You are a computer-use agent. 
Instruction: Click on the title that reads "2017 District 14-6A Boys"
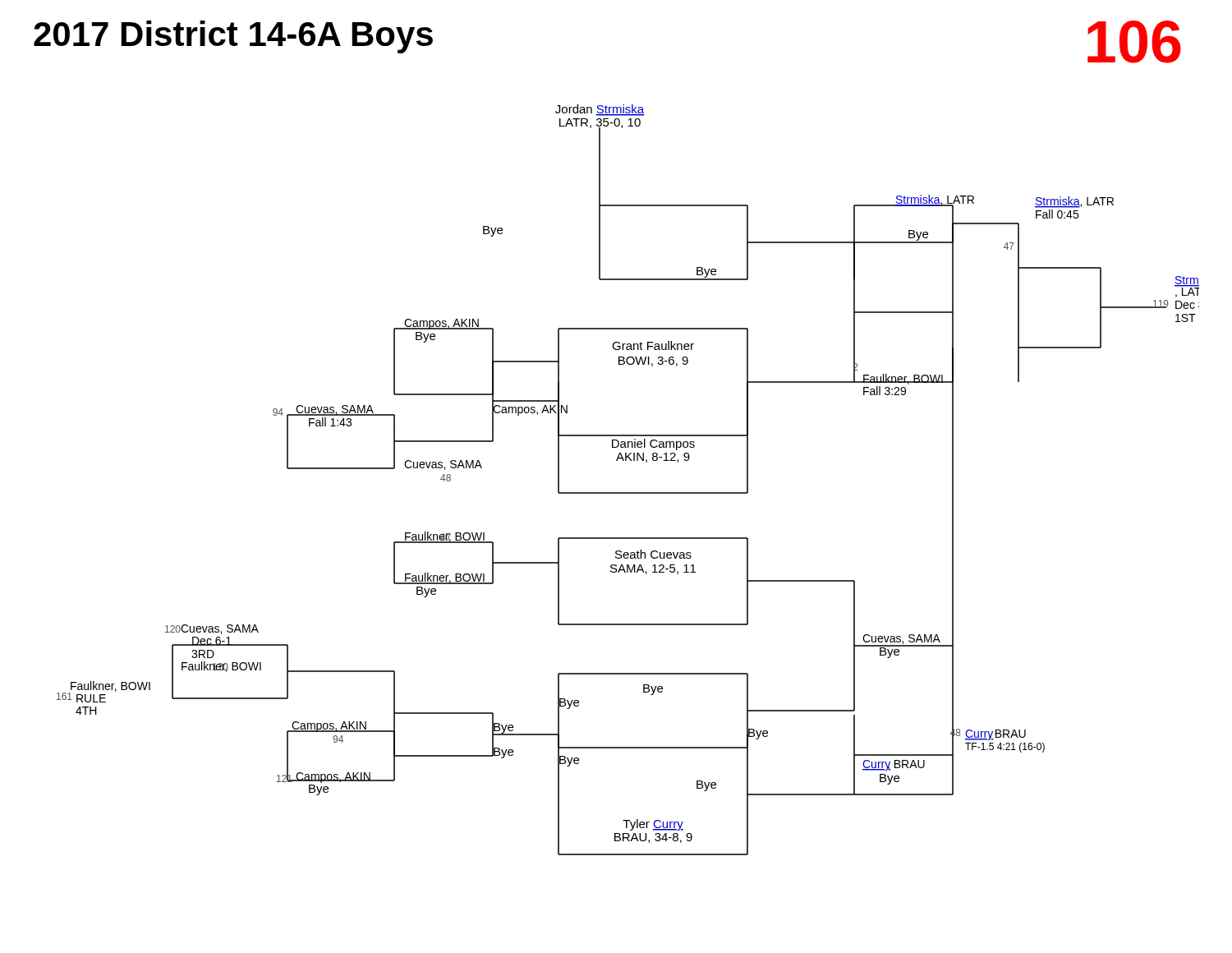pyautogui.click(x=234, y=34)
